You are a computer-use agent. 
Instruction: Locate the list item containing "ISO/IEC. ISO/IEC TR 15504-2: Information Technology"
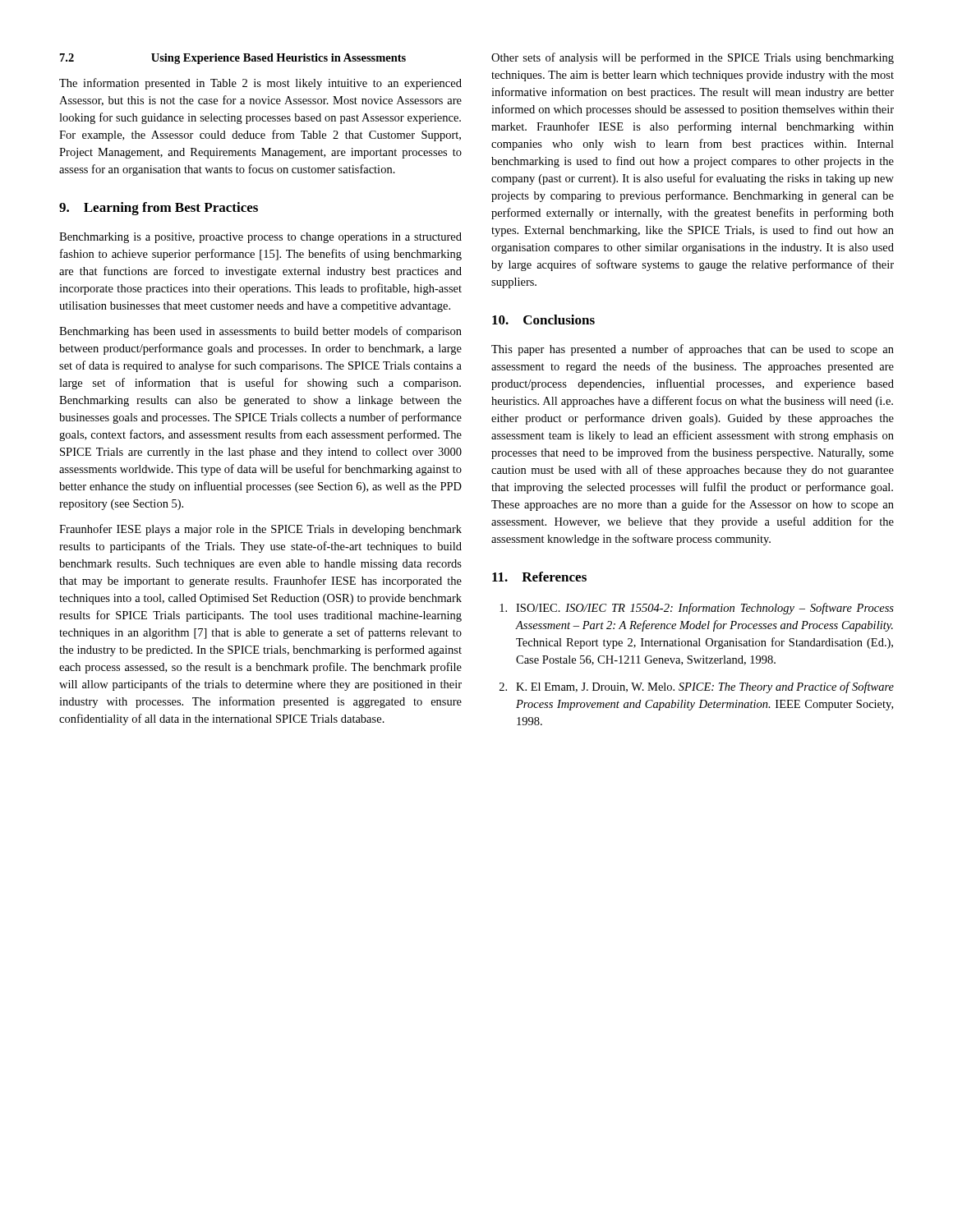pyautogui.click(x=693, y=634)
